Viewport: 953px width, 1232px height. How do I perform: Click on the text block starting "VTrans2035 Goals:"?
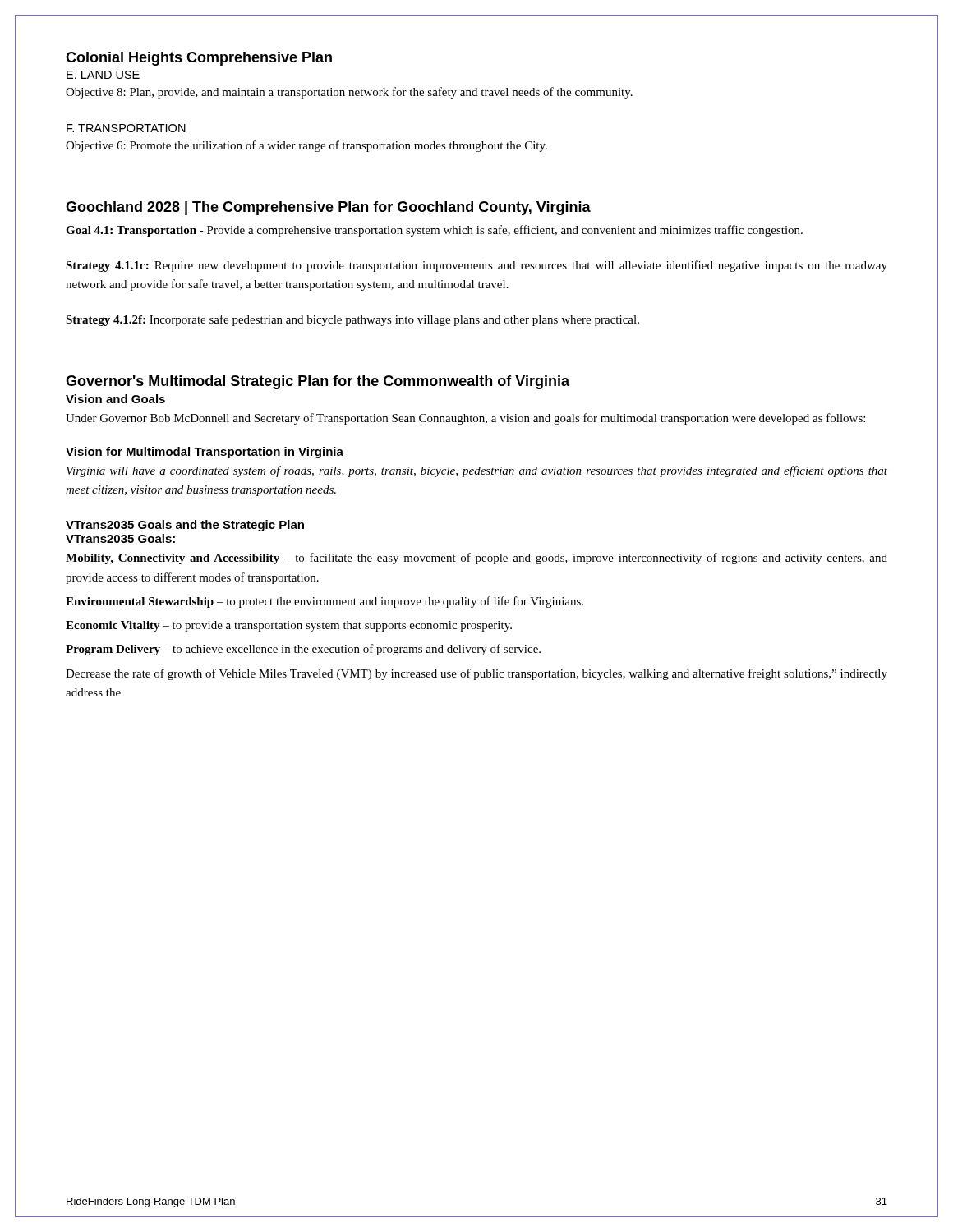click(x=121, y=539)
